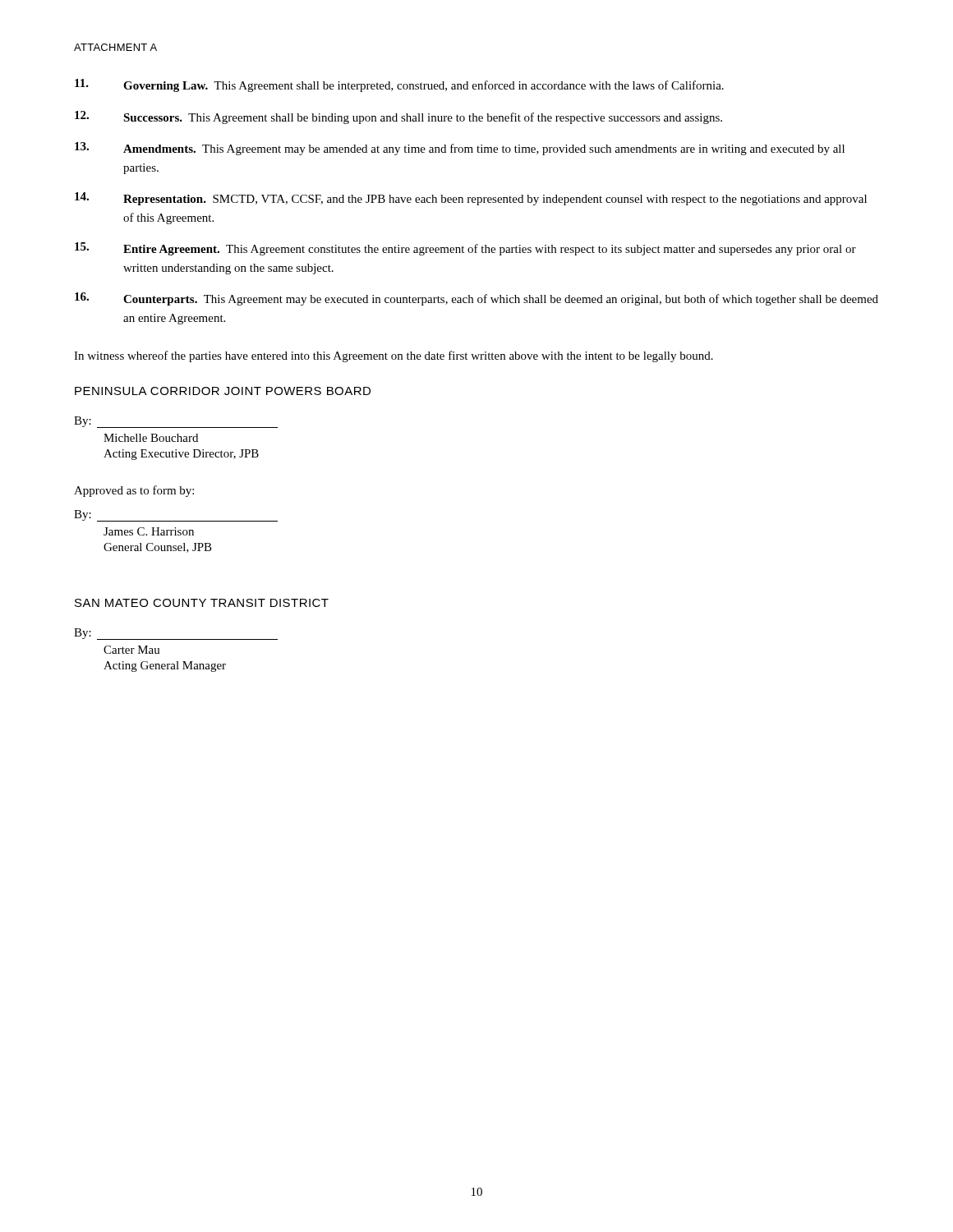Find the passage starting "15. Entire Agreement. This"
The width and height of the screenshot is (953, 1232).
point(476,258)
